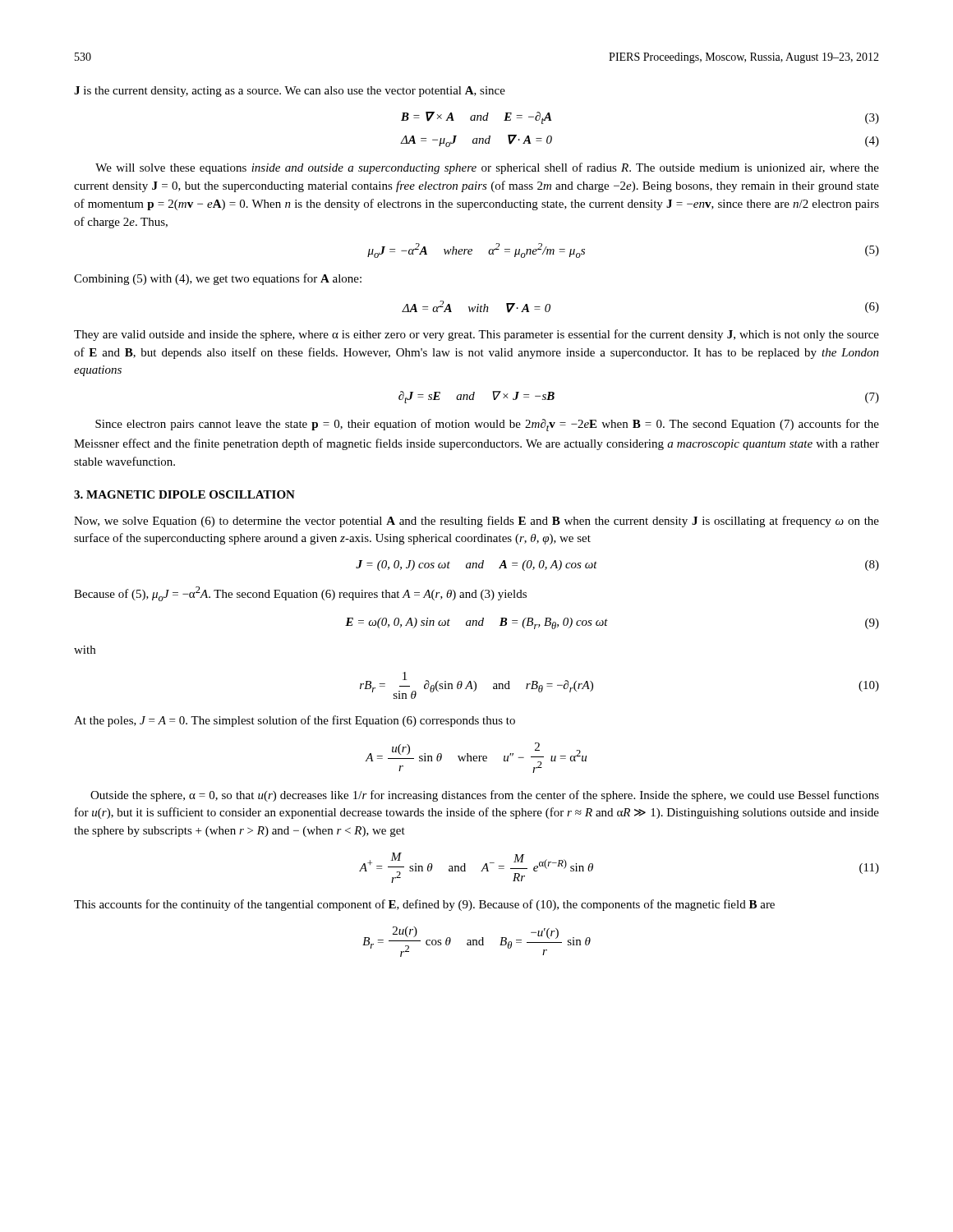
Task: Locate the block of text that opens with "Now, we solve Equation"
Action: click(x=476, y=529)
